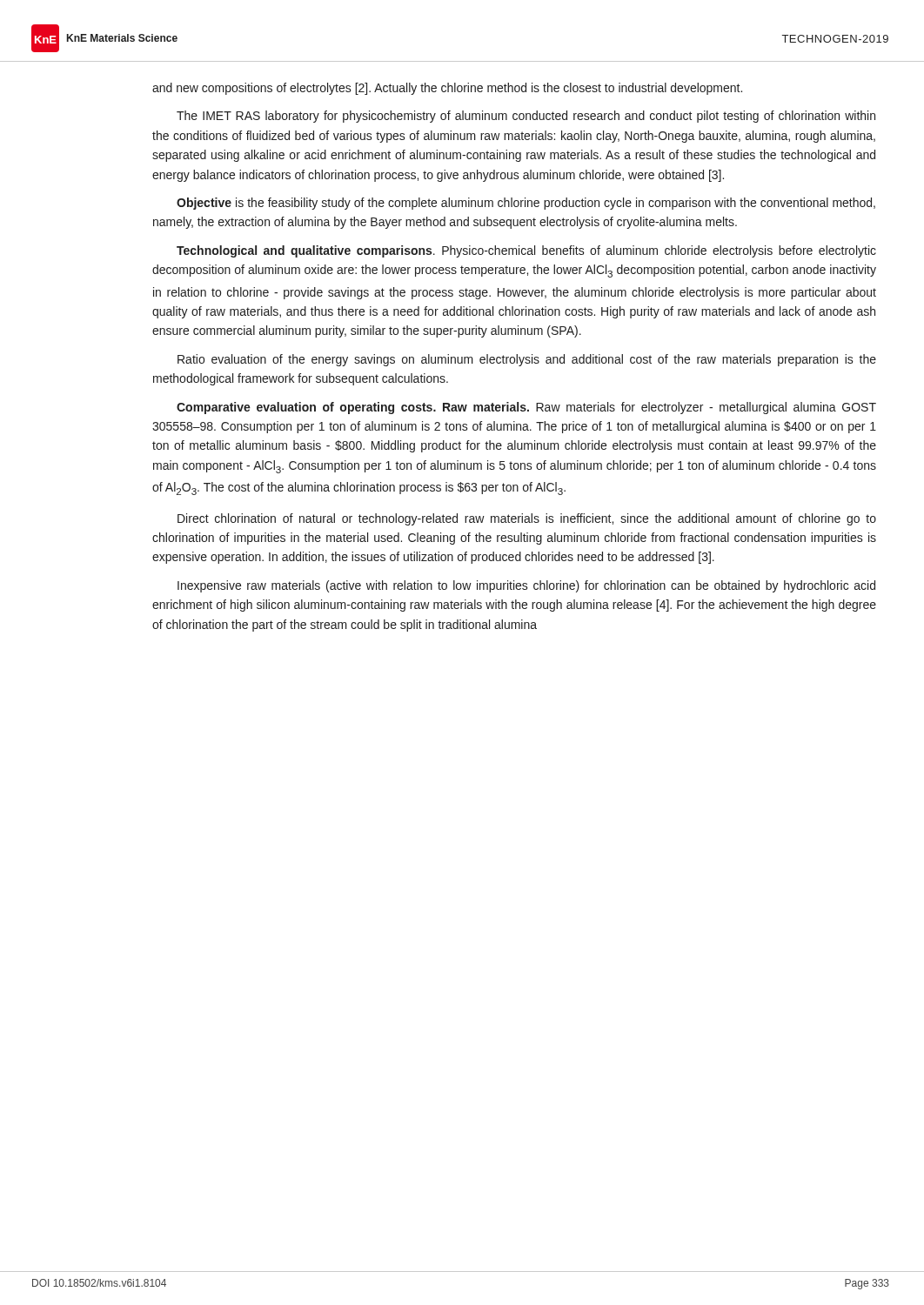
Task: Locate the element starting "Comparative evaluation of operating costs. Raw materials. Raw"
Action: (514, 449)
